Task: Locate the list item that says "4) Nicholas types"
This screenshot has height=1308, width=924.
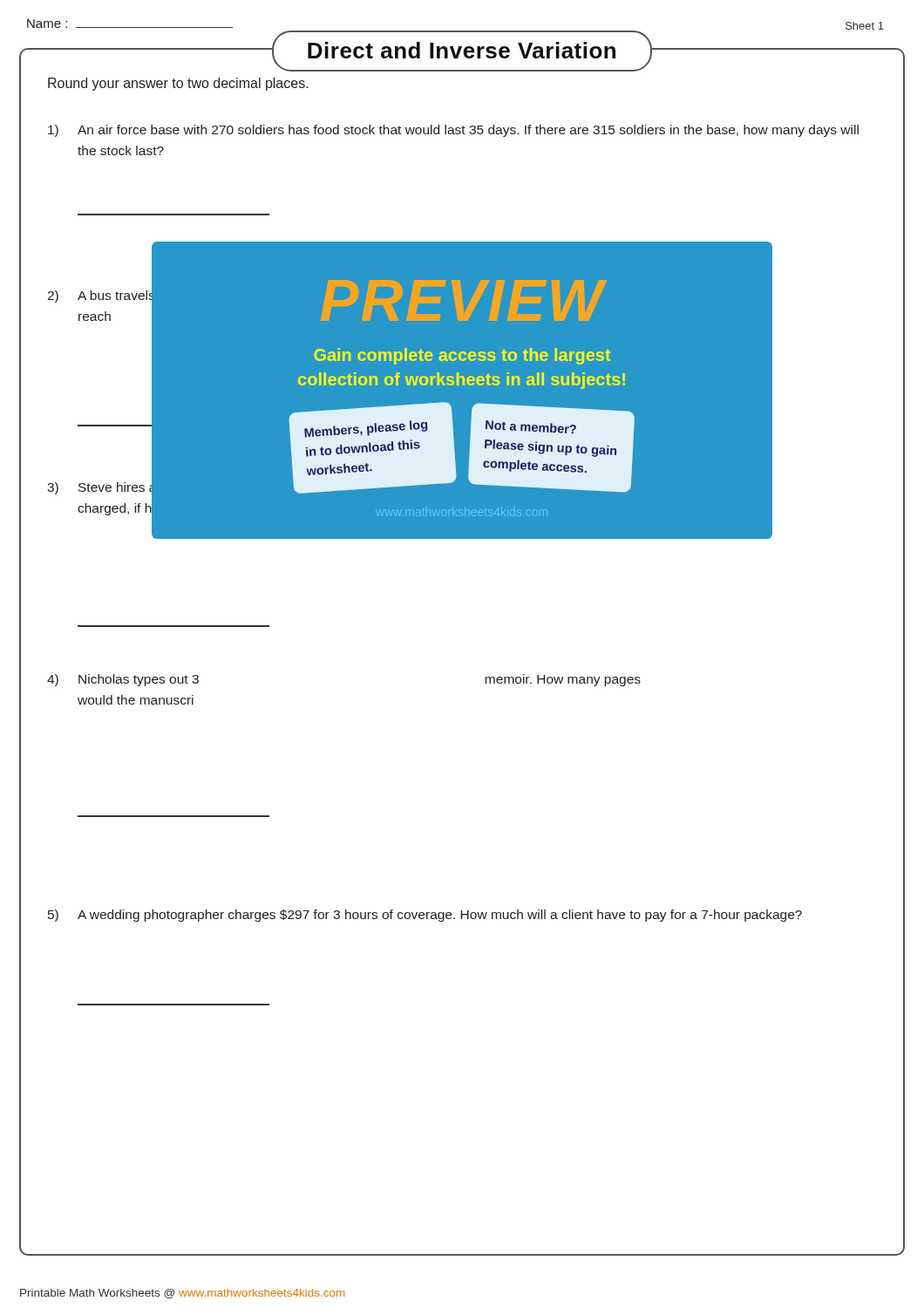Action: 142,680
